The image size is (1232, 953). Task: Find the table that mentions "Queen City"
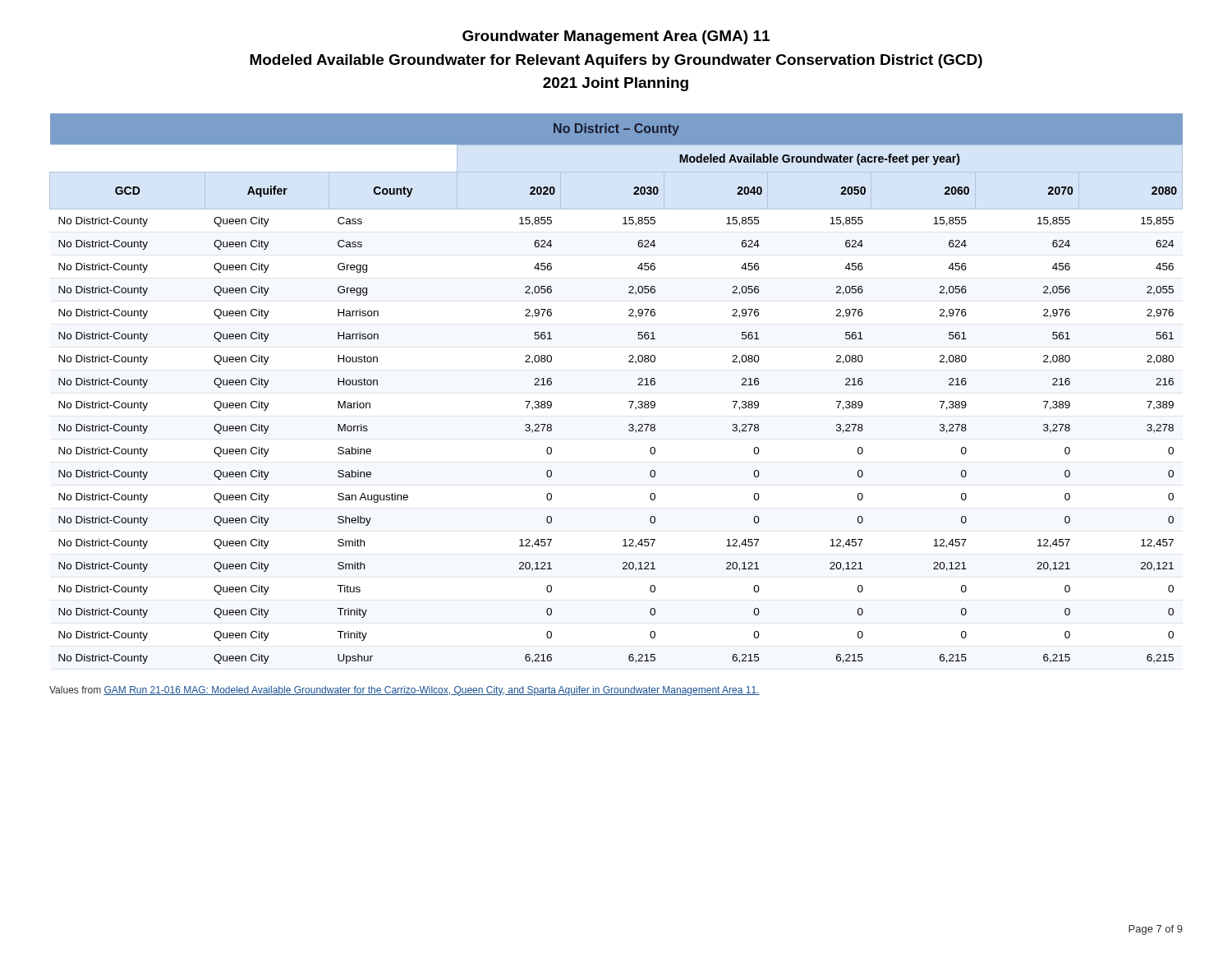click(x=616, y=391)
